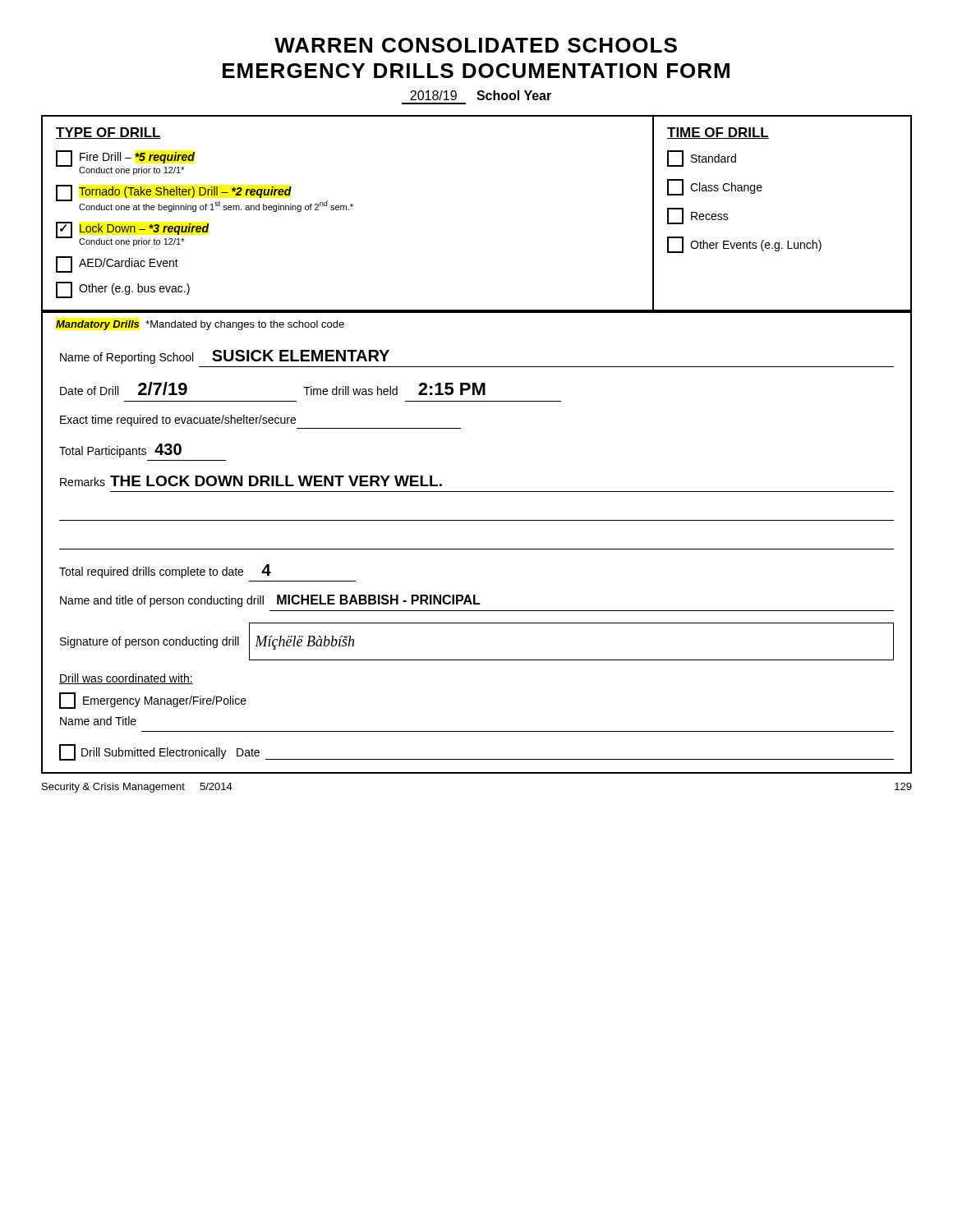Click the passage that begins "Exact time required to"
The width and height of the screenshot is (953, 1232).
coord(260,421)
